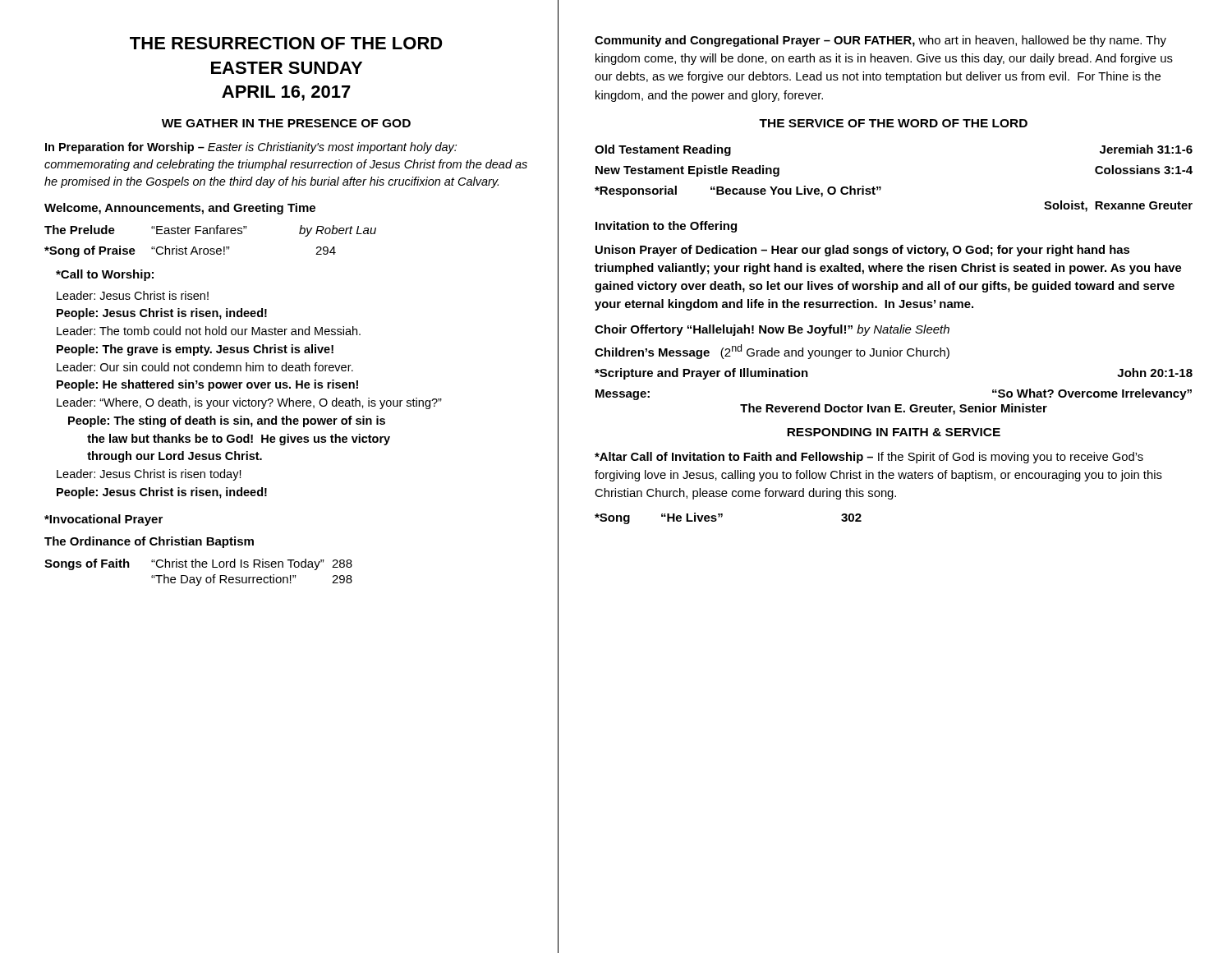Image resolution: width=1232 pixels, height=953 pixels.
Task: Where is the passage that starts "Altar Call of Invitation to Faith and"?
Action: pyautogui.click(x=878, y=475)
